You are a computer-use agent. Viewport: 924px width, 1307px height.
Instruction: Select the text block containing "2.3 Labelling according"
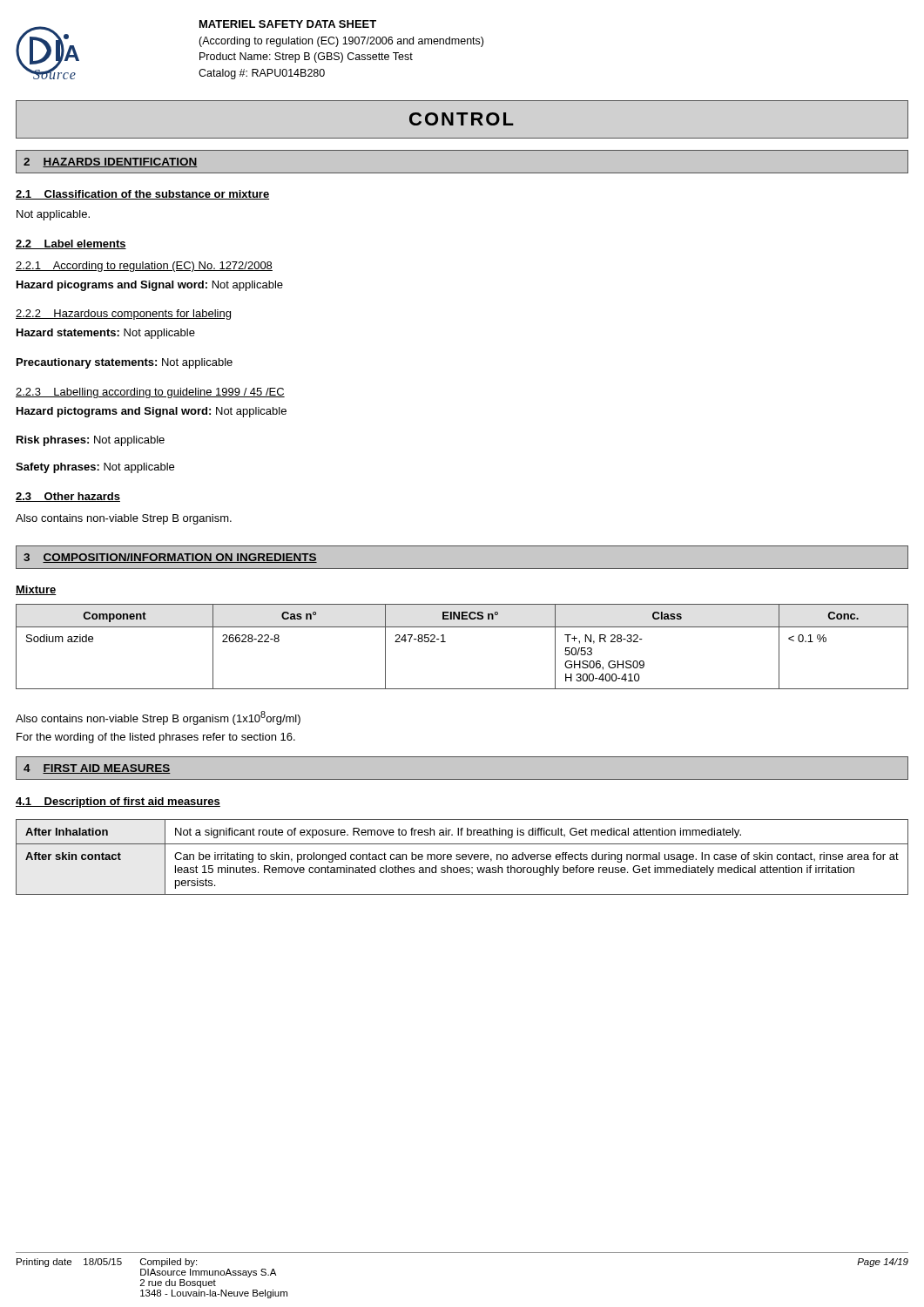(x=150, y=392)
